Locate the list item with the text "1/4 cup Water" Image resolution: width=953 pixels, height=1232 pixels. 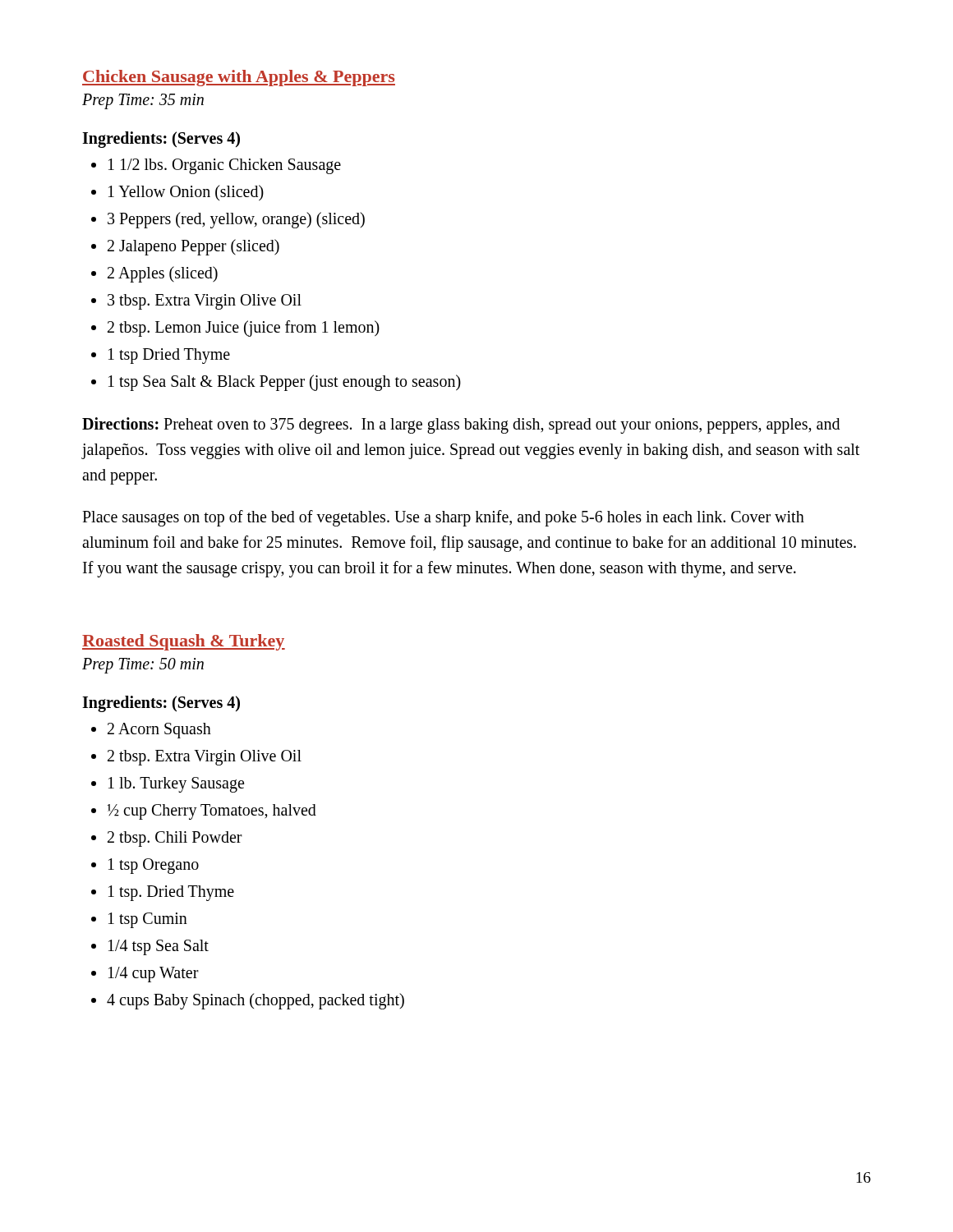pyautogui.click(x=153, y=972)
